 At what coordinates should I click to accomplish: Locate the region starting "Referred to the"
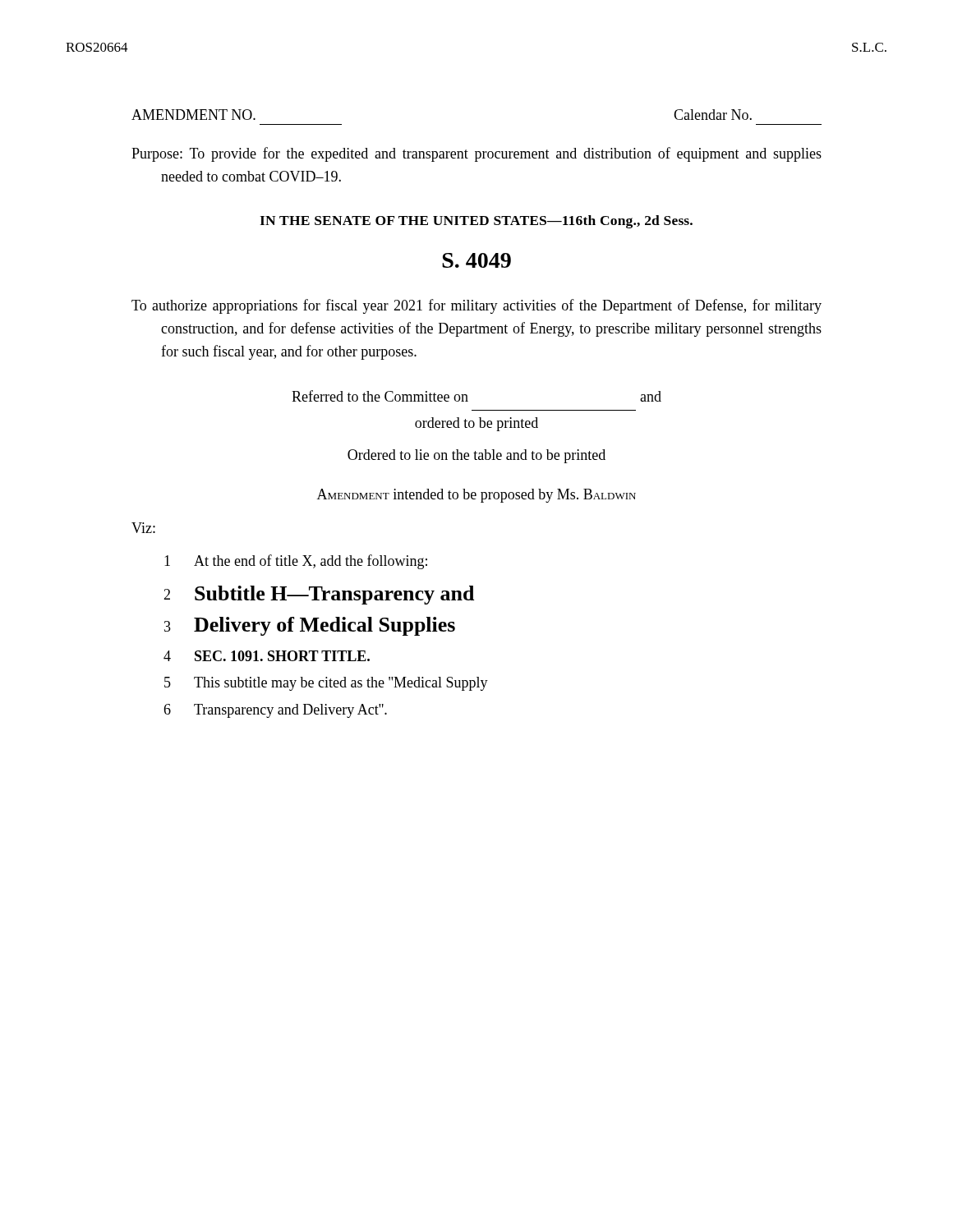coord(476,408)
